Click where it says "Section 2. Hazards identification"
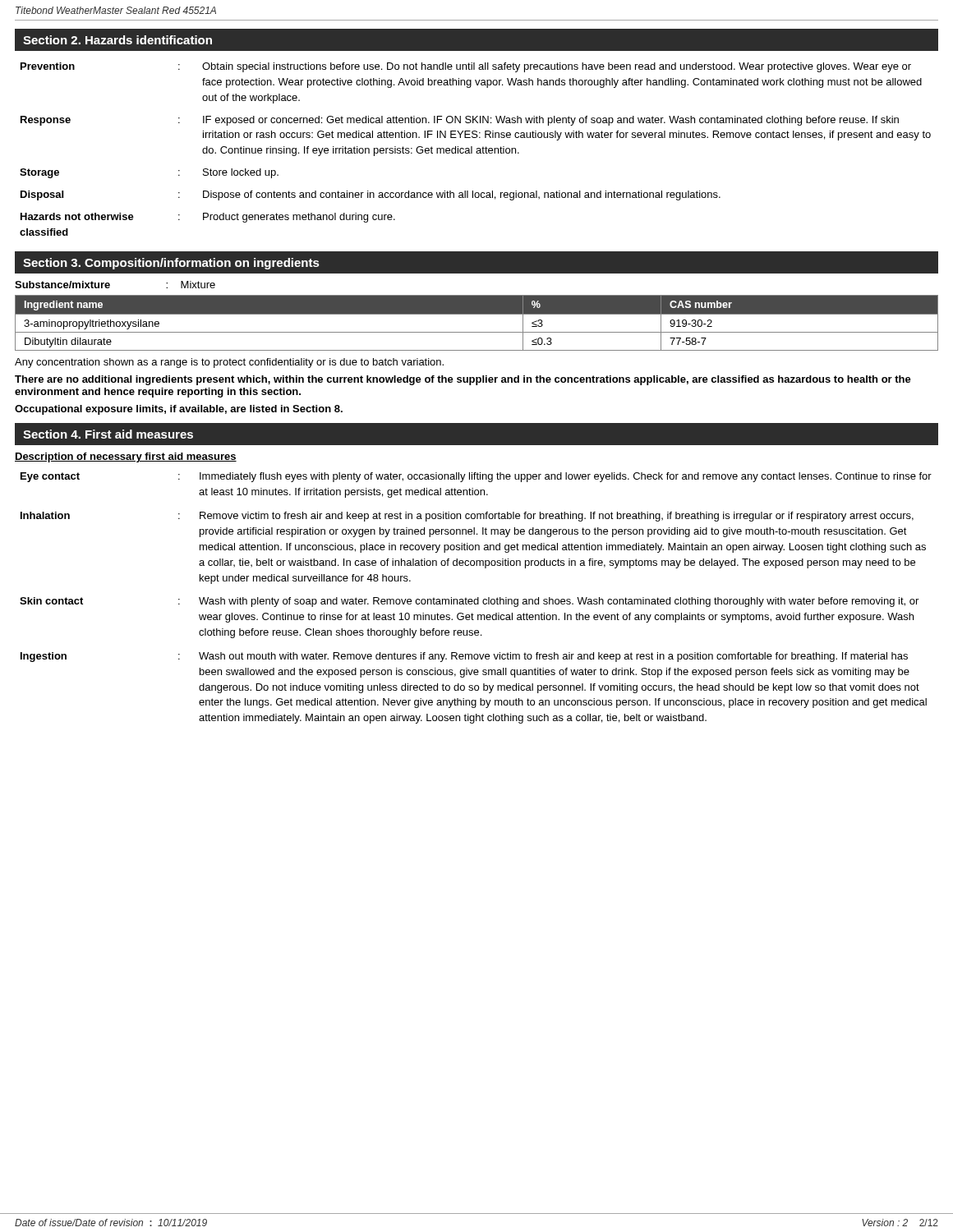The width and height of the screenshot is (953, 1232). 118,40
